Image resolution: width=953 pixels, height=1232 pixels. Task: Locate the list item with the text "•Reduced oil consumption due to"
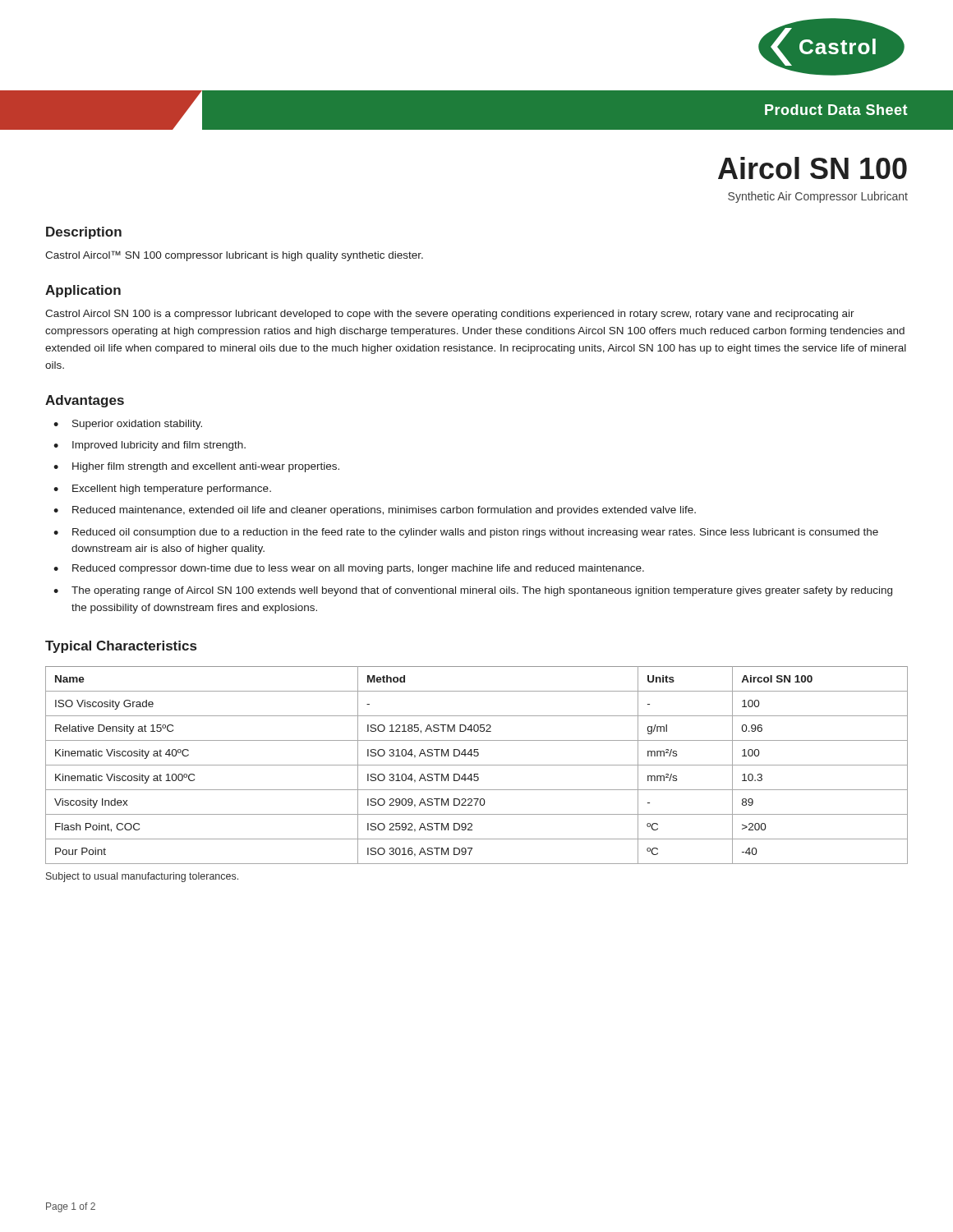[x=481, y=541]
